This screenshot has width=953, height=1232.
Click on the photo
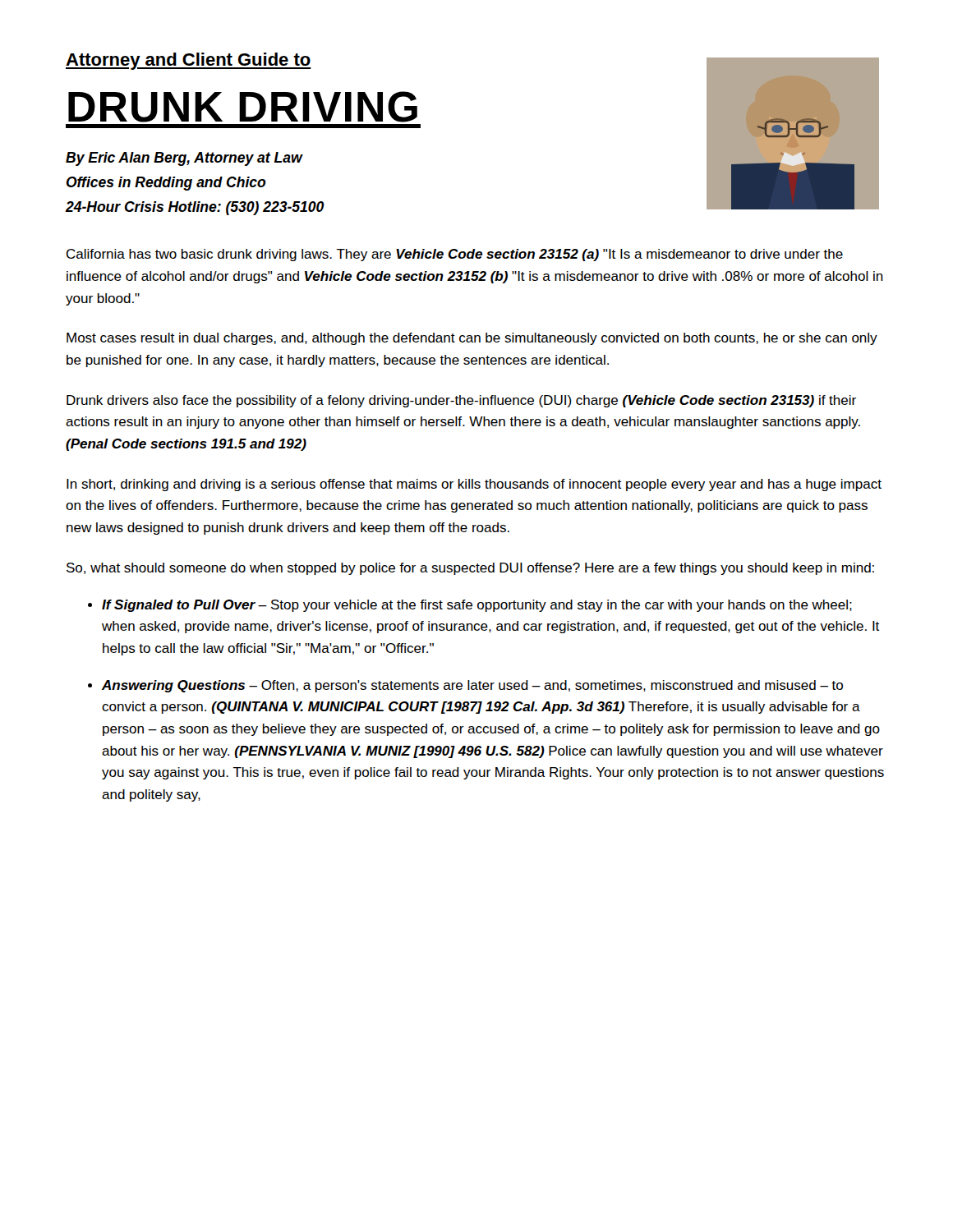[x=797, y=136]
